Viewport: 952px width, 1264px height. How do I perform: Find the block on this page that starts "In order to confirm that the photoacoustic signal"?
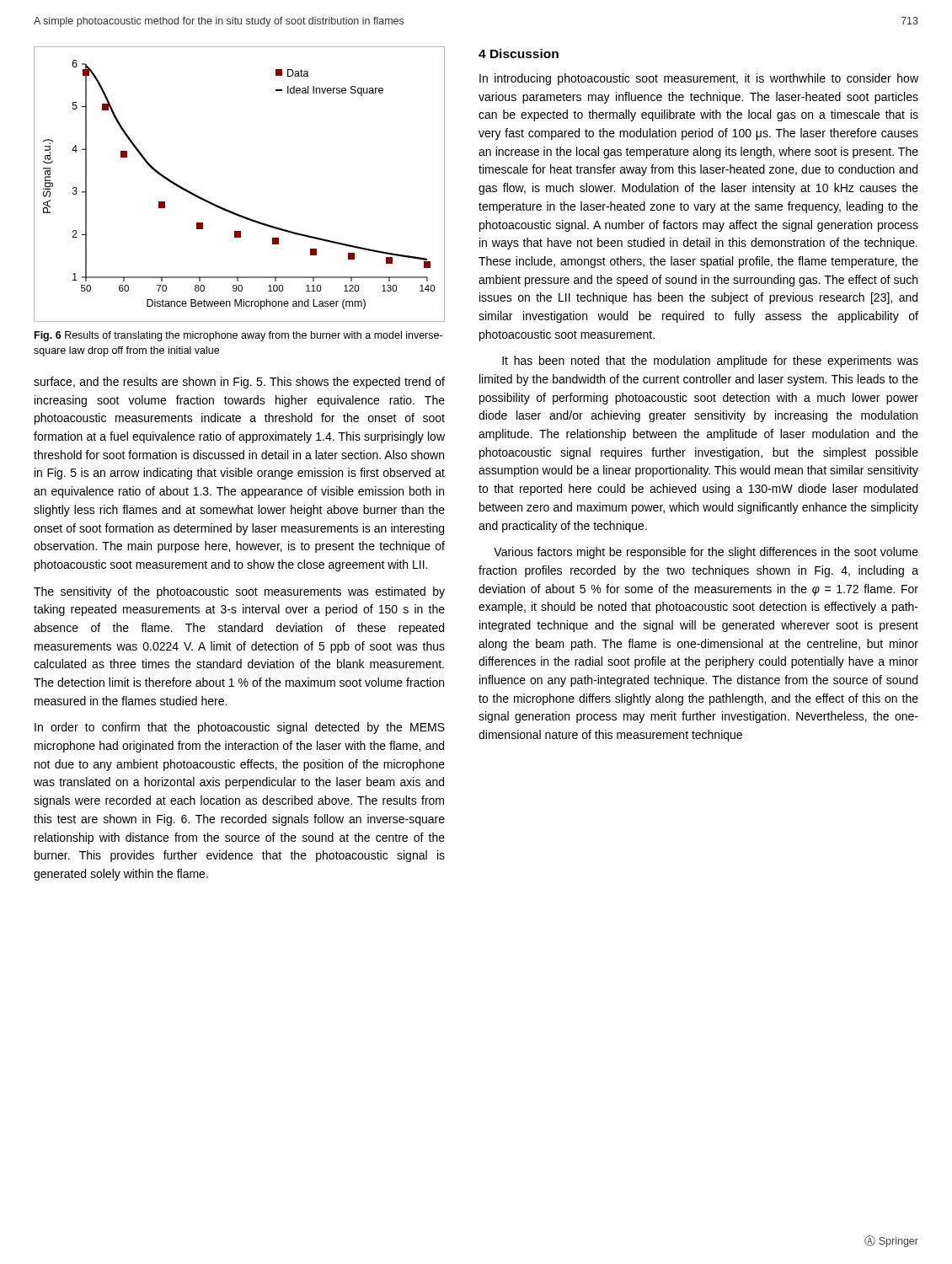pos(239,801)
